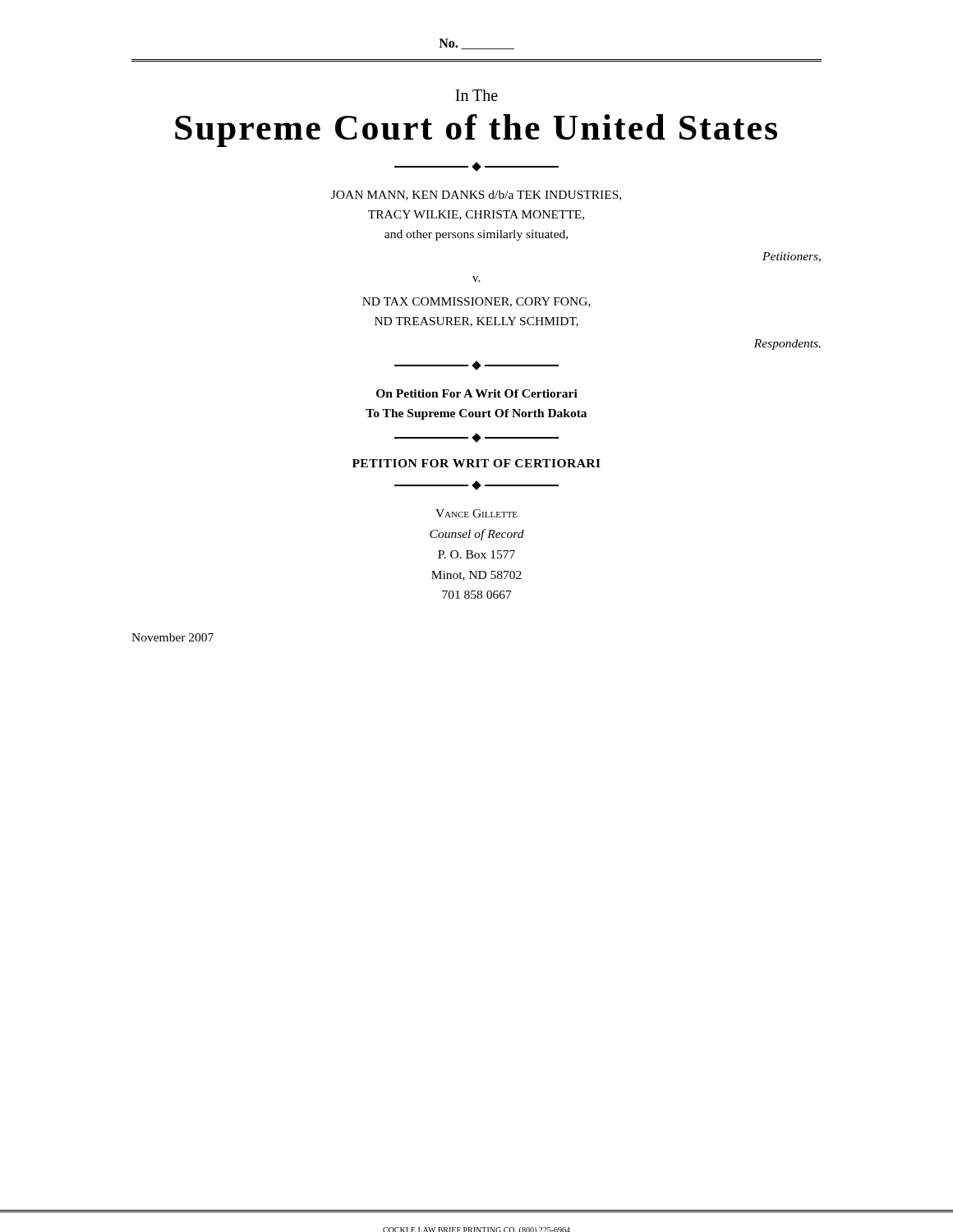Select the text block starting "November 2007"

pyautogui.click(x=173, y=637)
